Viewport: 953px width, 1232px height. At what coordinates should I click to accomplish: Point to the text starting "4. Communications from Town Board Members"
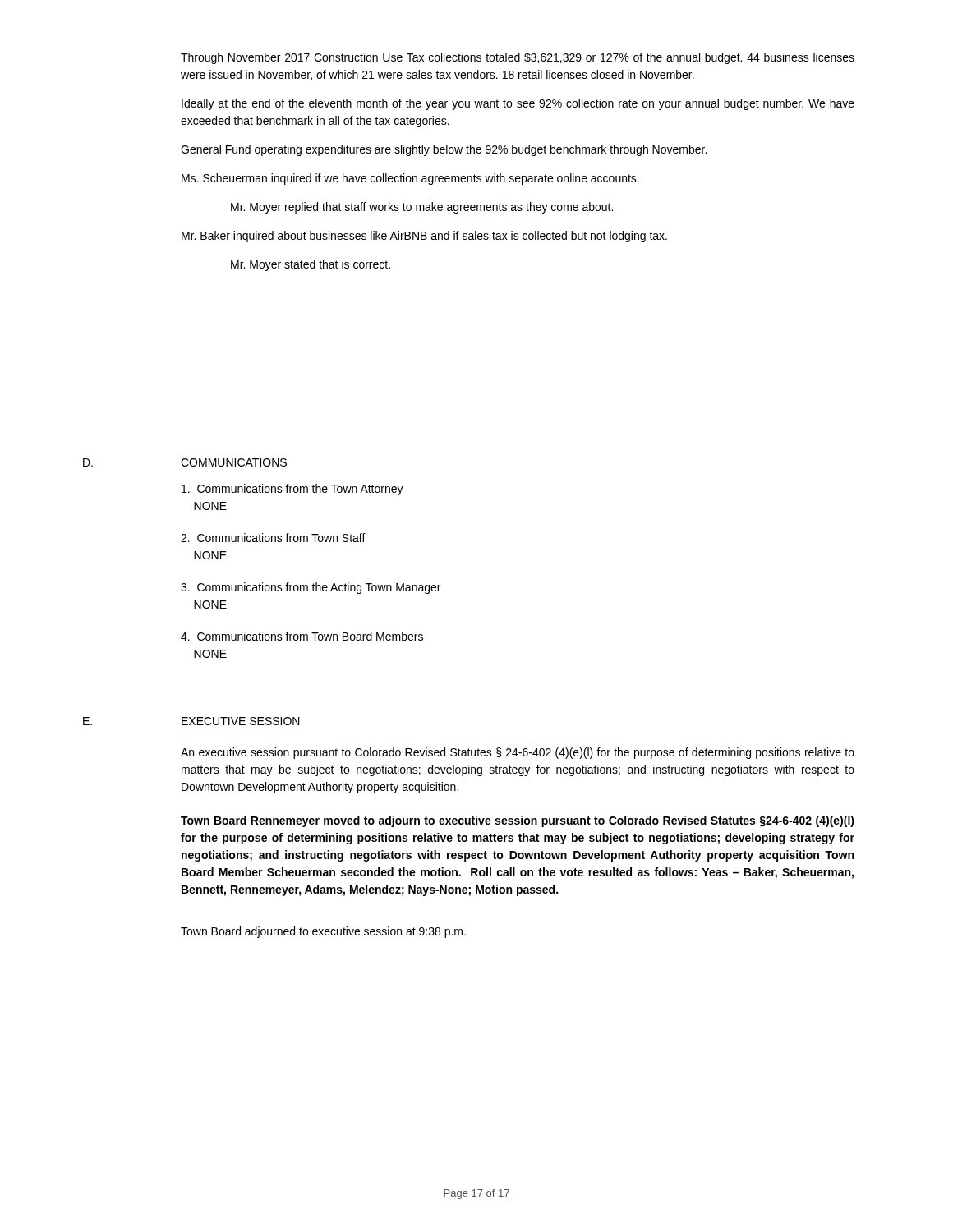(x=302, y=645)
